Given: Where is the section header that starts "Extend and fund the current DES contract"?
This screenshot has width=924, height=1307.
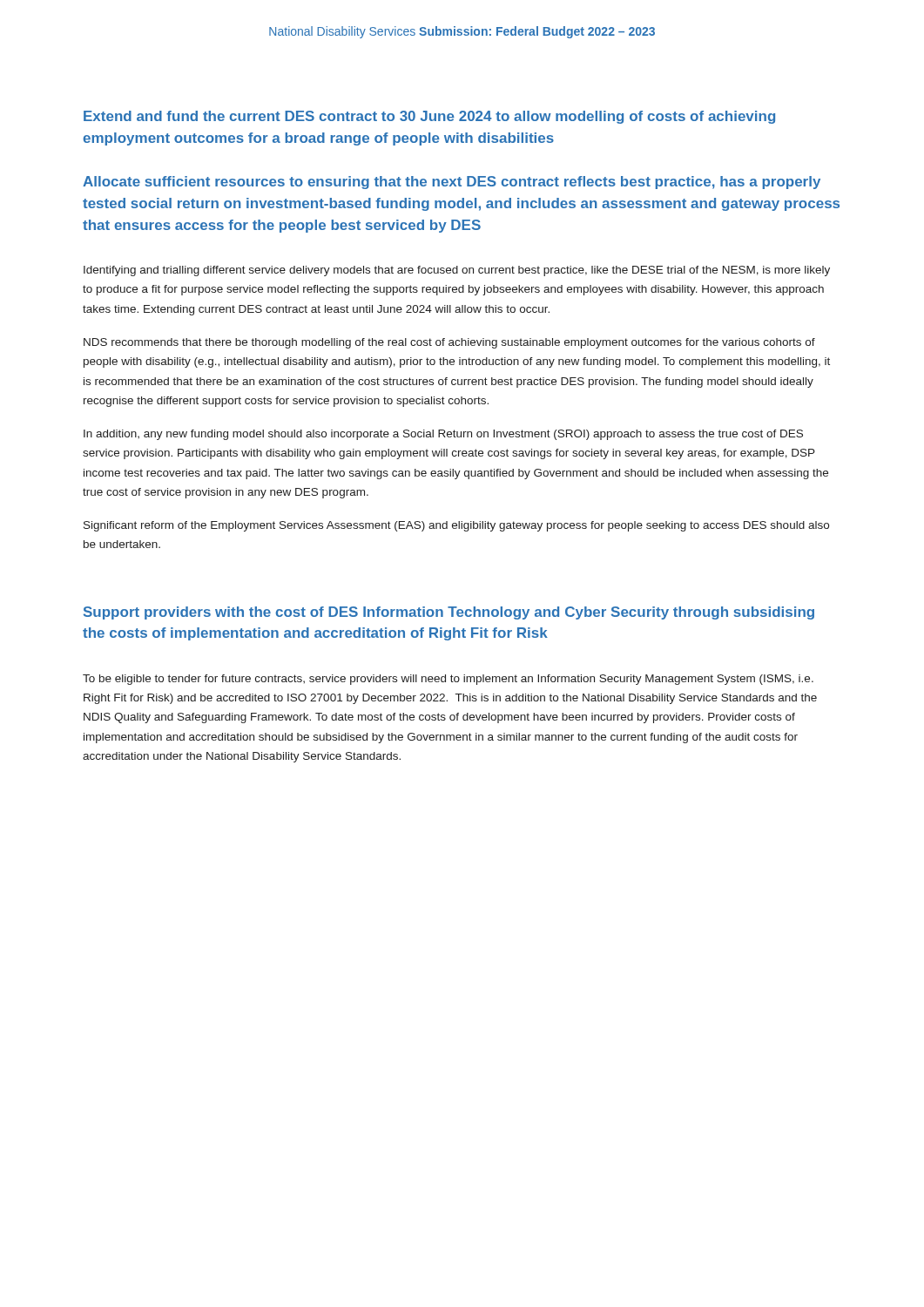Looking at the screenshot, I should pos(429,127).
